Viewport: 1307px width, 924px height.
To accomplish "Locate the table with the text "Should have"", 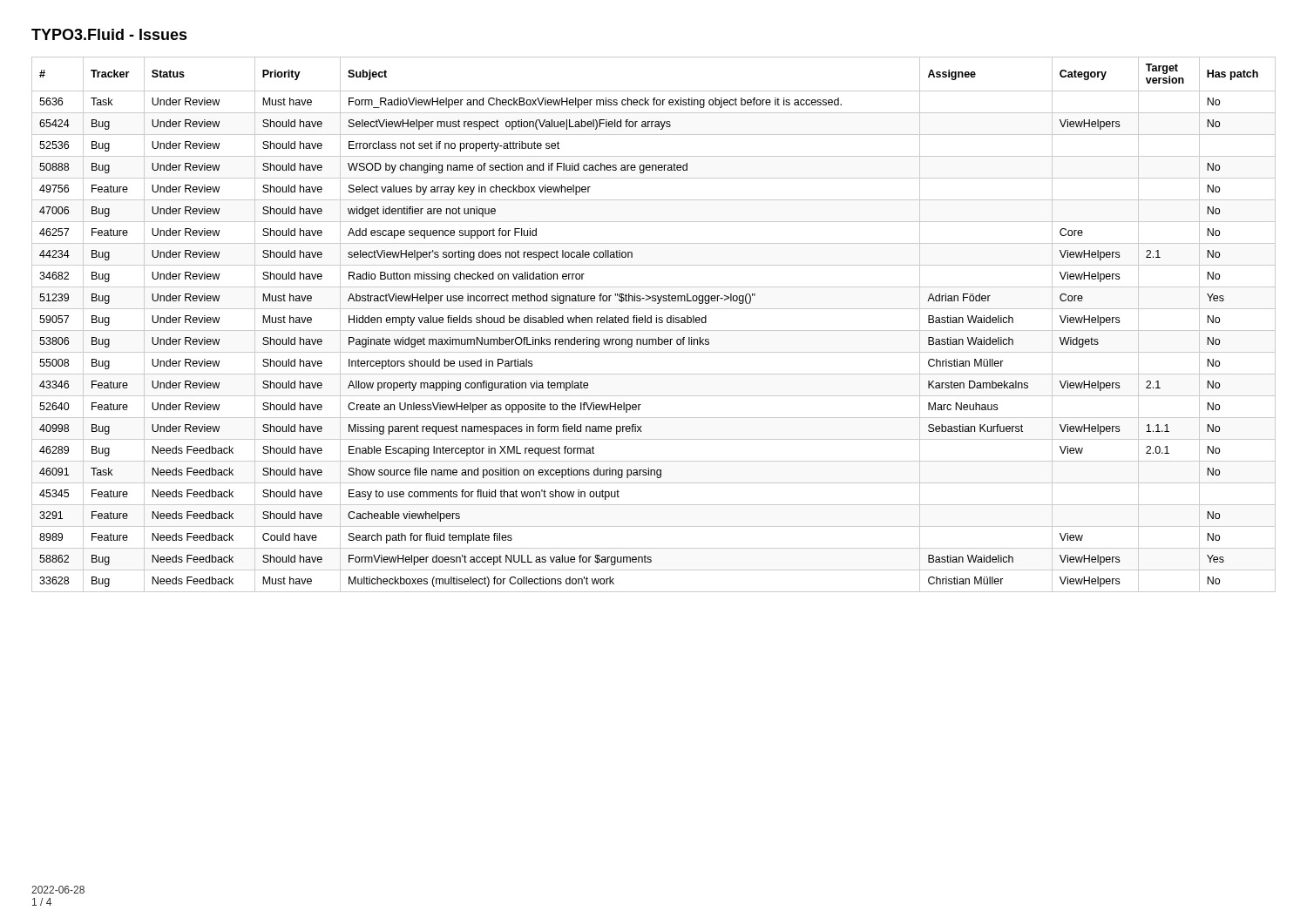I will 654,324.
